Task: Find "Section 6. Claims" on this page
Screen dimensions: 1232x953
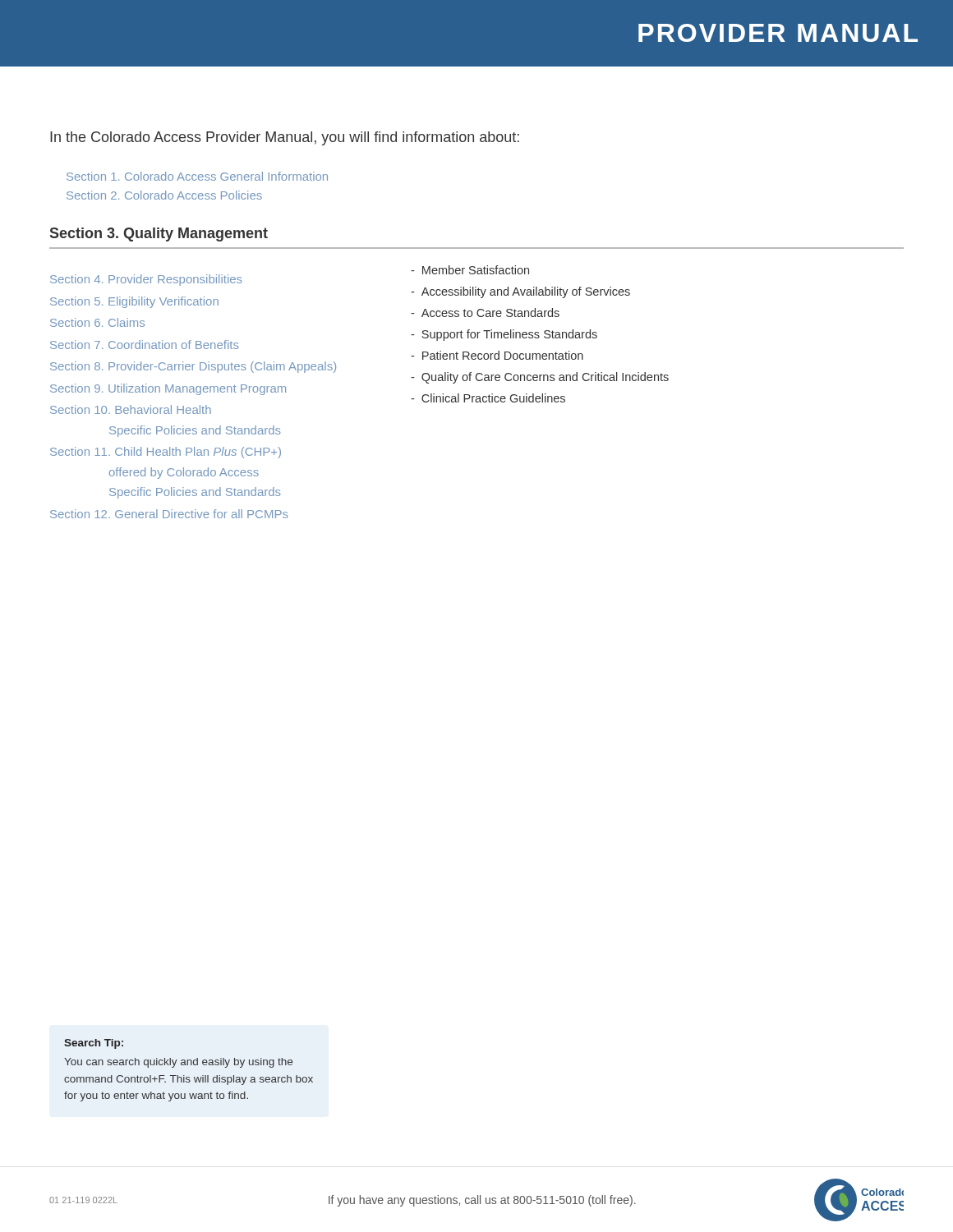Action: point(97,322)
